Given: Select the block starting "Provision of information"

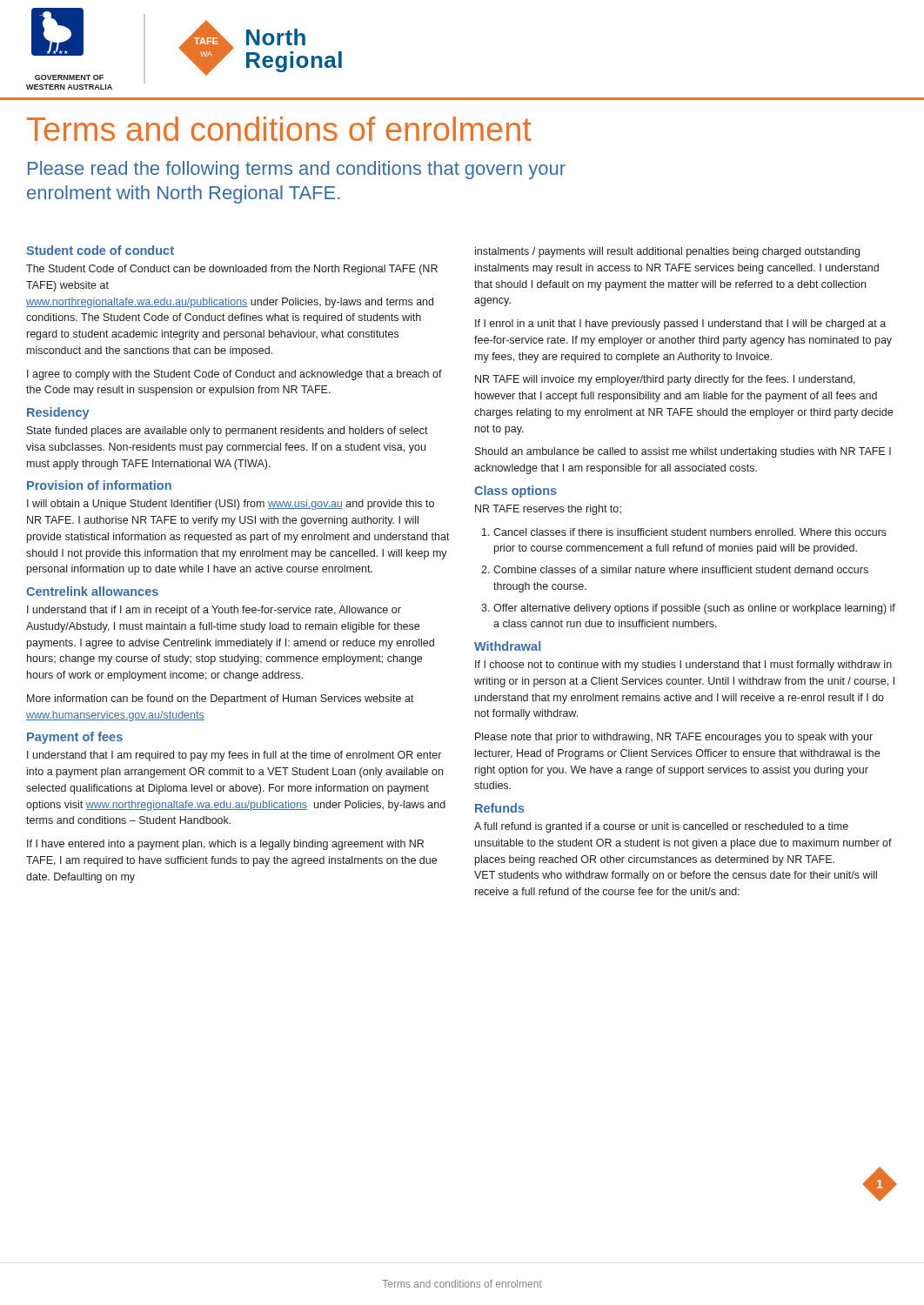Looking at the screenshot, I should (x=99, y=485).
